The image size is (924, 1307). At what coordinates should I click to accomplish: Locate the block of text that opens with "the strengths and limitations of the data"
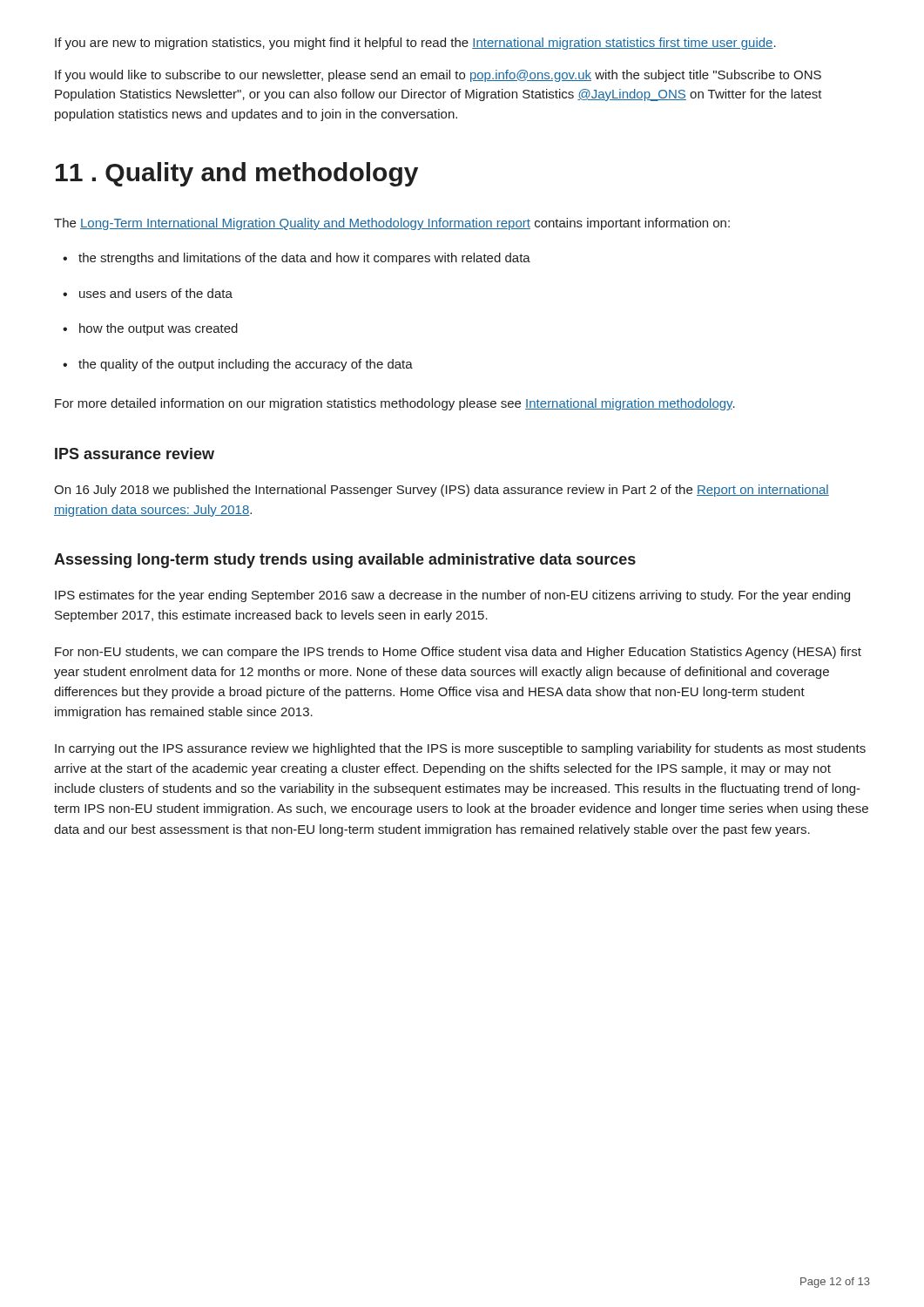tap(304, 258)
